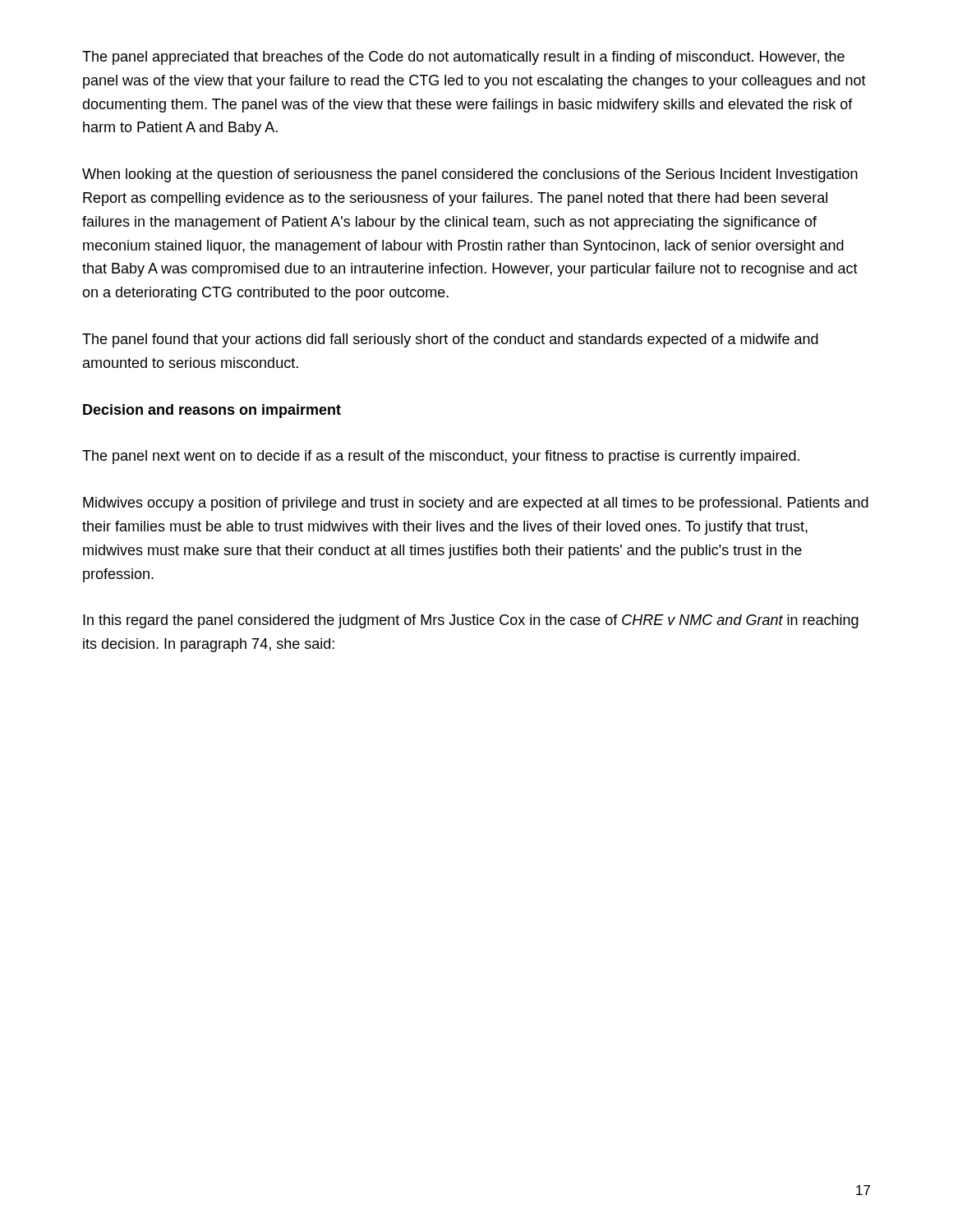
Task: Find the text block with the text "The panel next went"
Action: pos(441,456)
